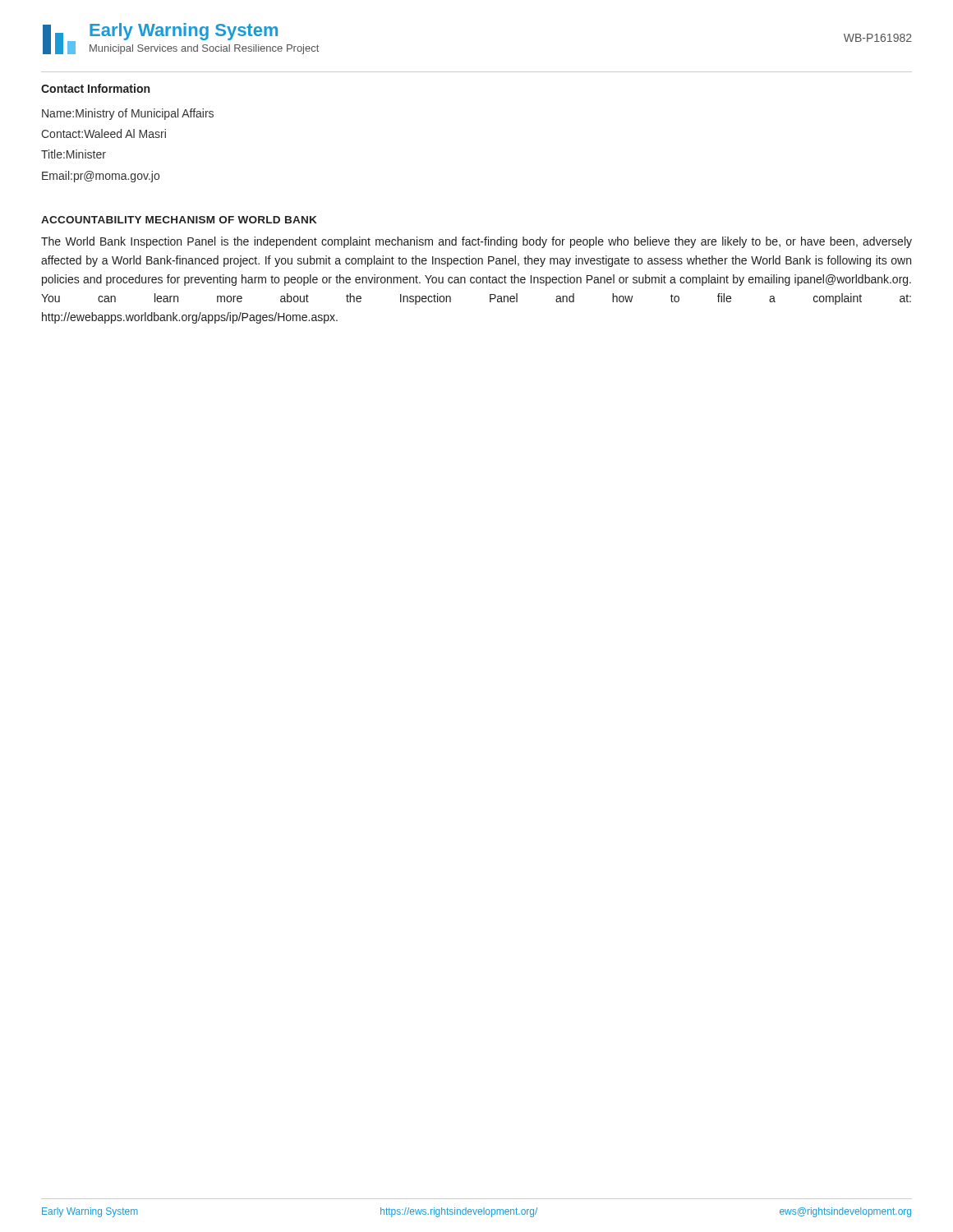The height and width of the screenshot is (1232, 953).
Task: Click on the text block that reads "Name:Ministry of Municipal Affairs Contact:Waleed Al Masri Title:Minister"
Action: coord(128,144)
